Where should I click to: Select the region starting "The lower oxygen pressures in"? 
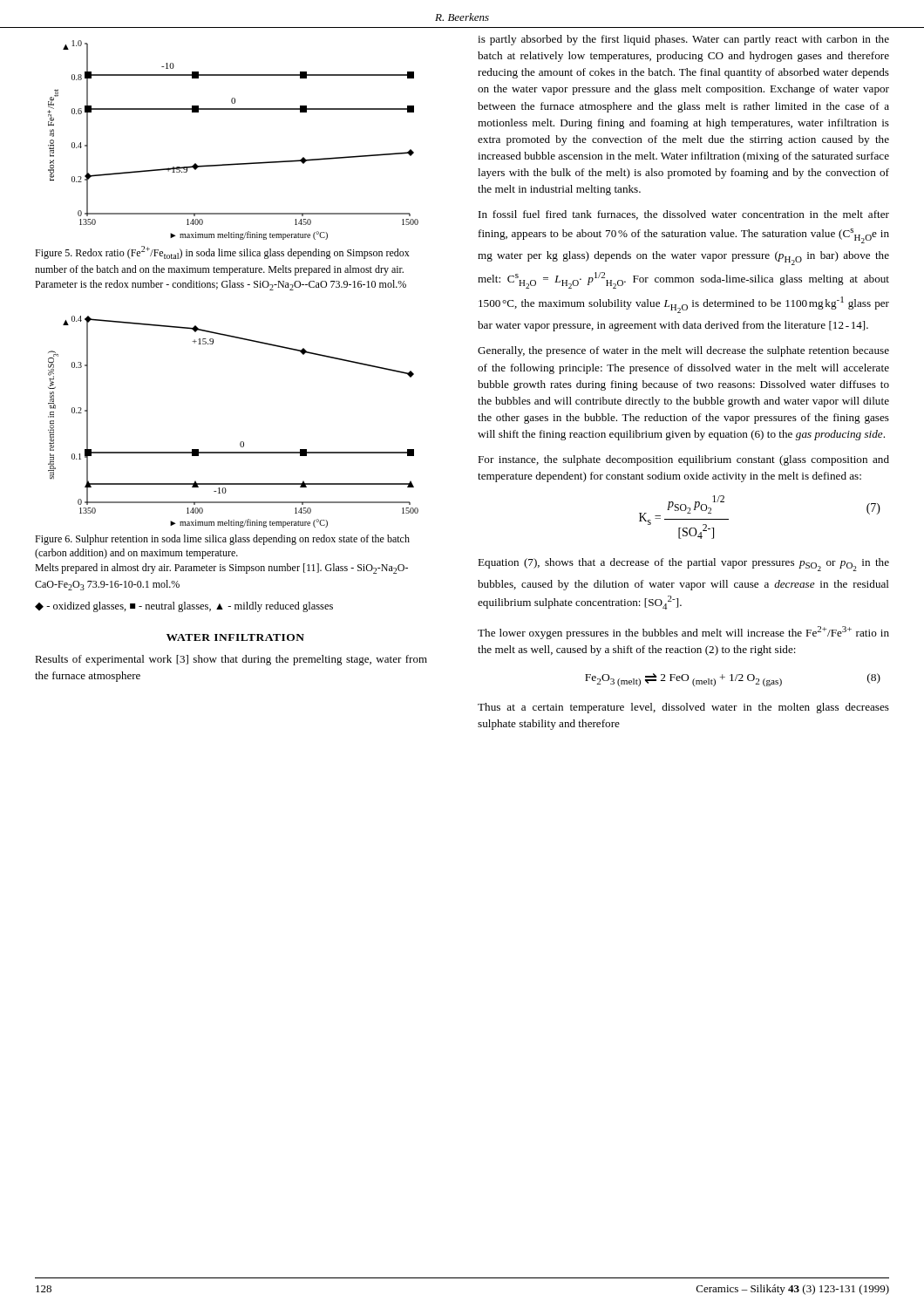(x=683, y=640)
